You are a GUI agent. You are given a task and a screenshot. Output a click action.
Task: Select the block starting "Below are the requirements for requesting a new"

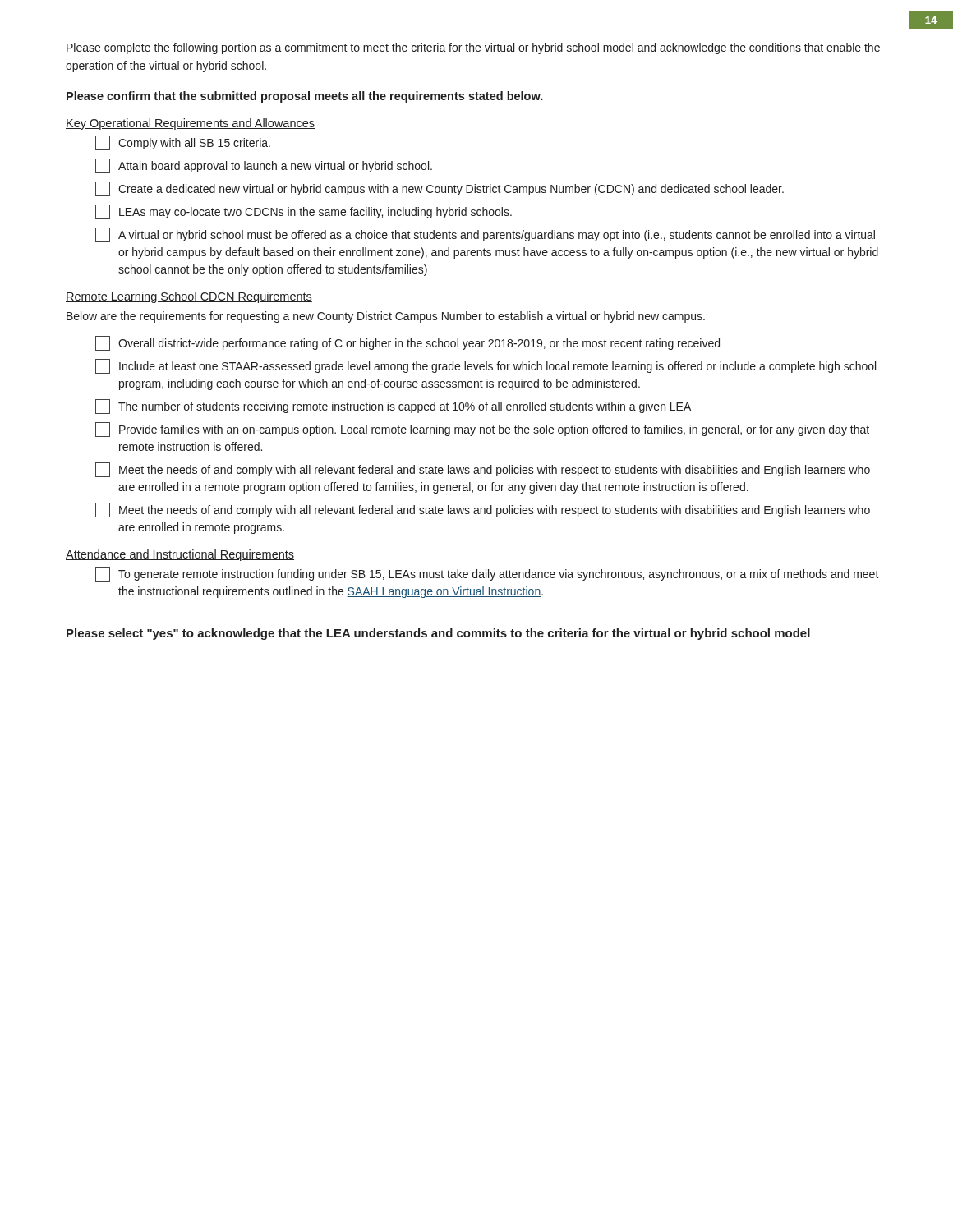(x=386, y=316)
